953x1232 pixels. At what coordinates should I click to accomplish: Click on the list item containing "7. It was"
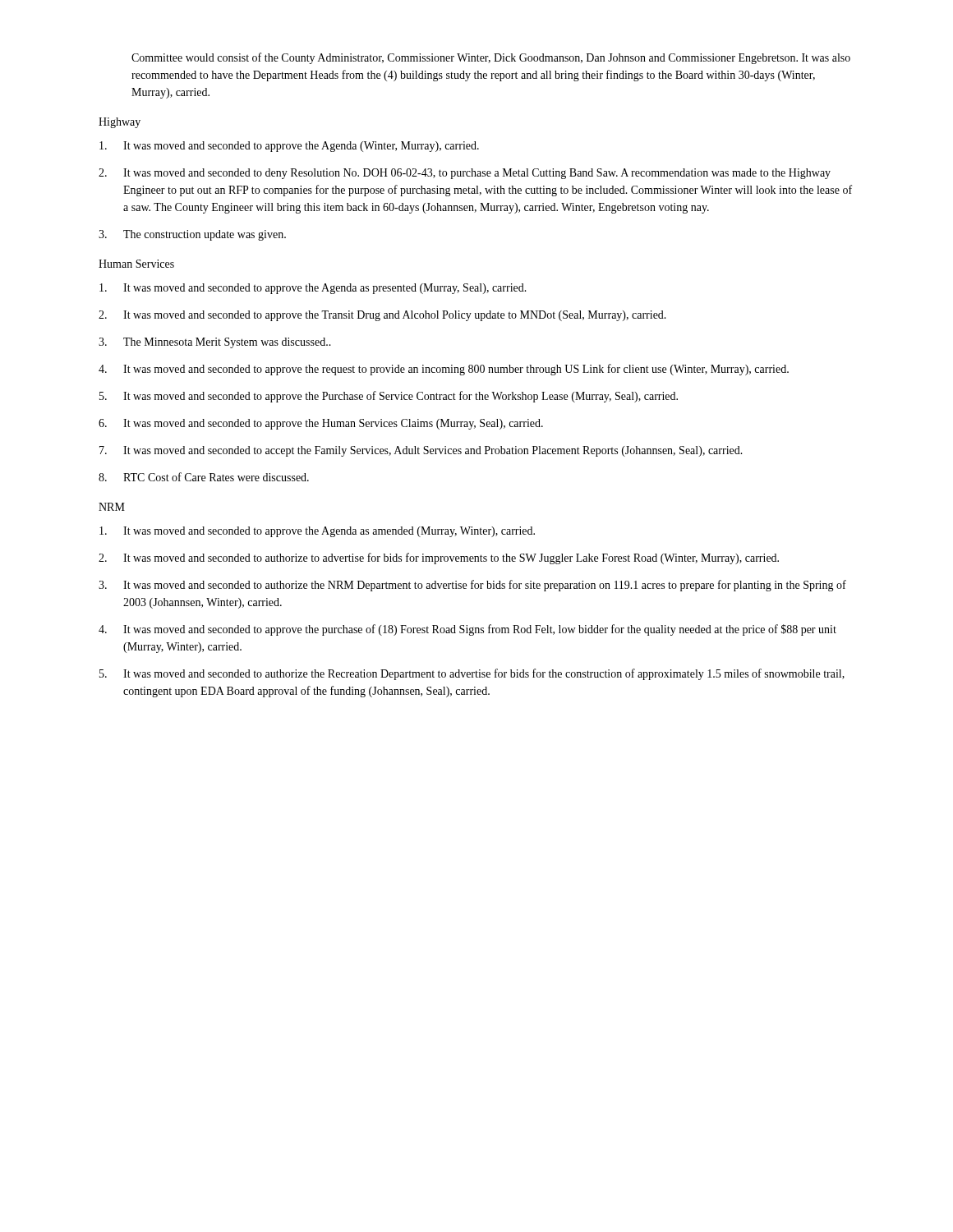coord(421,451)
